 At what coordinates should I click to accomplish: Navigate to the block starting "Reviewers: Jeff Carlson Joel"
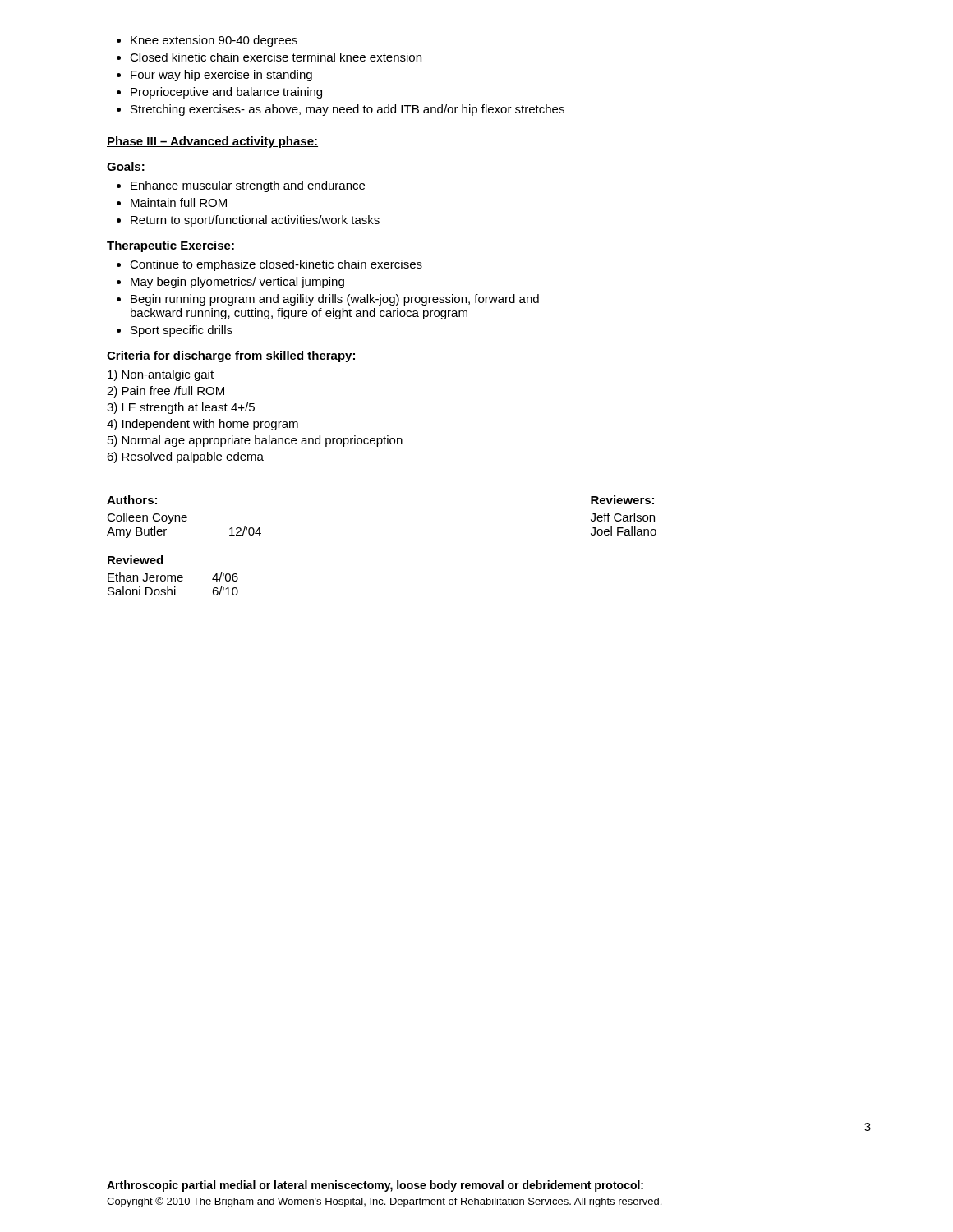pyautogui.click(x=623, y=515)
